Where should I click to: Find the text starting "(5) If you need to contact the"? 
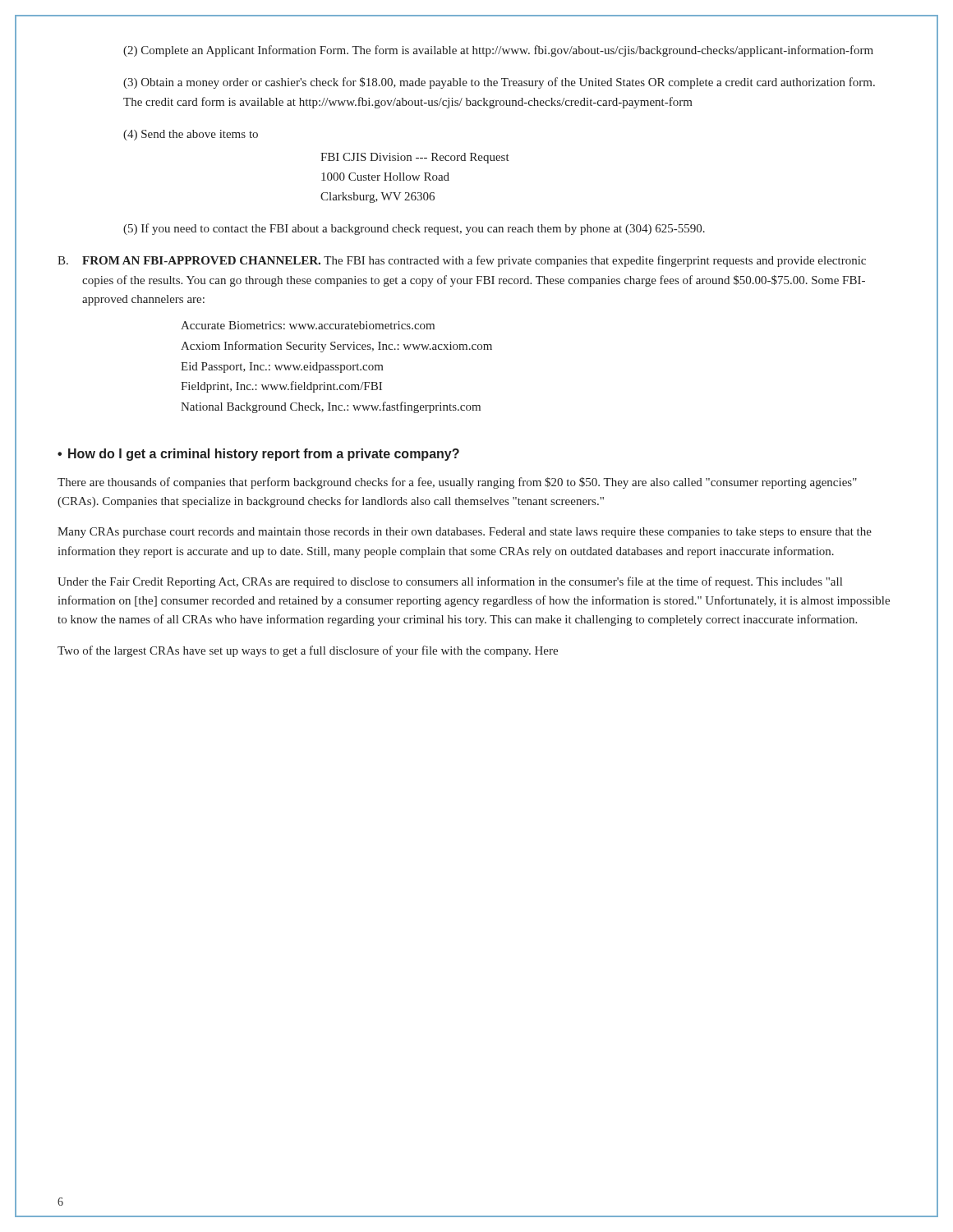click(414, 228)
